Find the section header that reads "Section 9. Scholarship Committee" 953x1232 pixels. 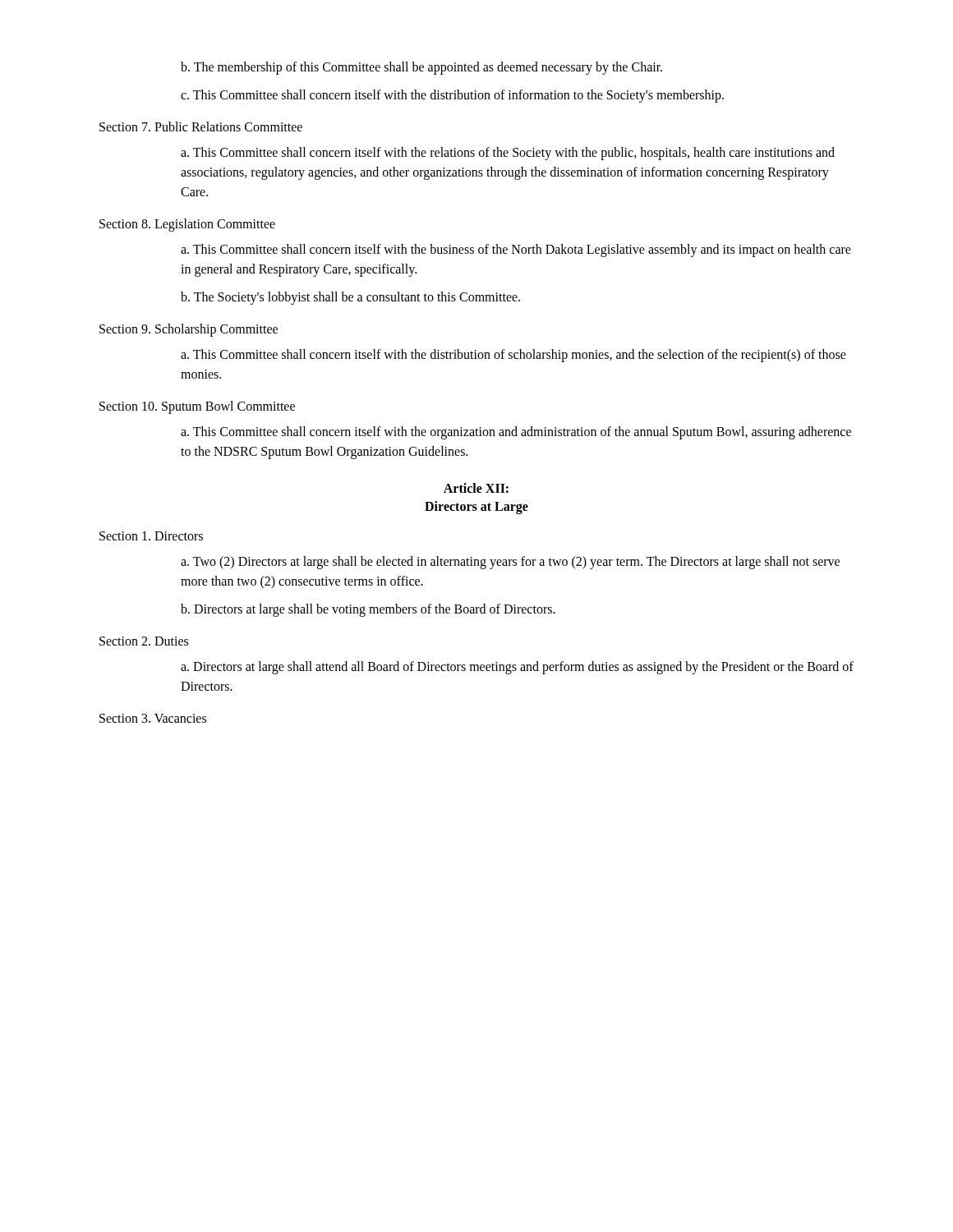coord(188,329)
